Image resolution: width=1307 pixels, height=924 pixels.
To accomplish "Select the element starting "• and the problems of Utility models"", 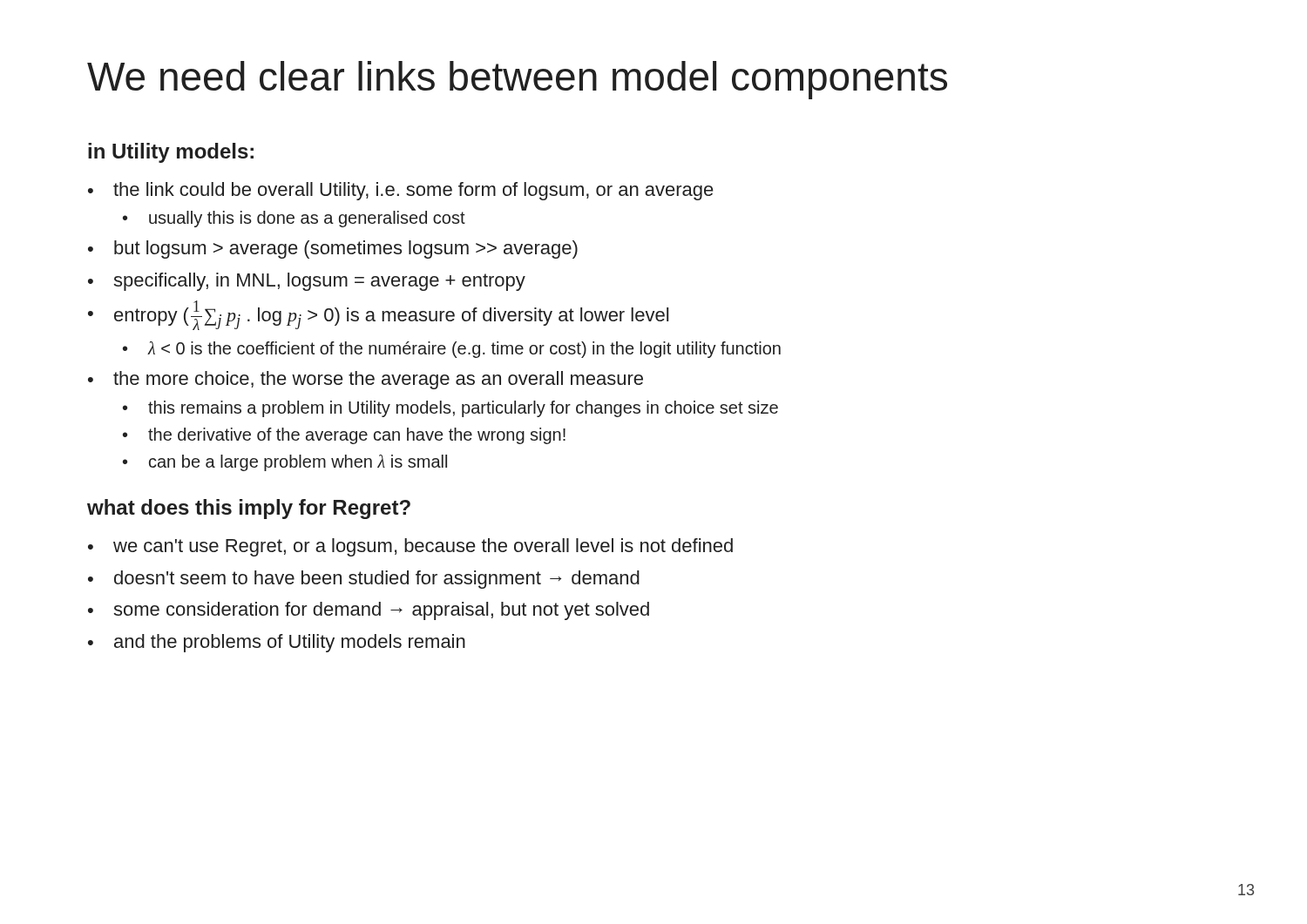I will (x=277, y=643).
